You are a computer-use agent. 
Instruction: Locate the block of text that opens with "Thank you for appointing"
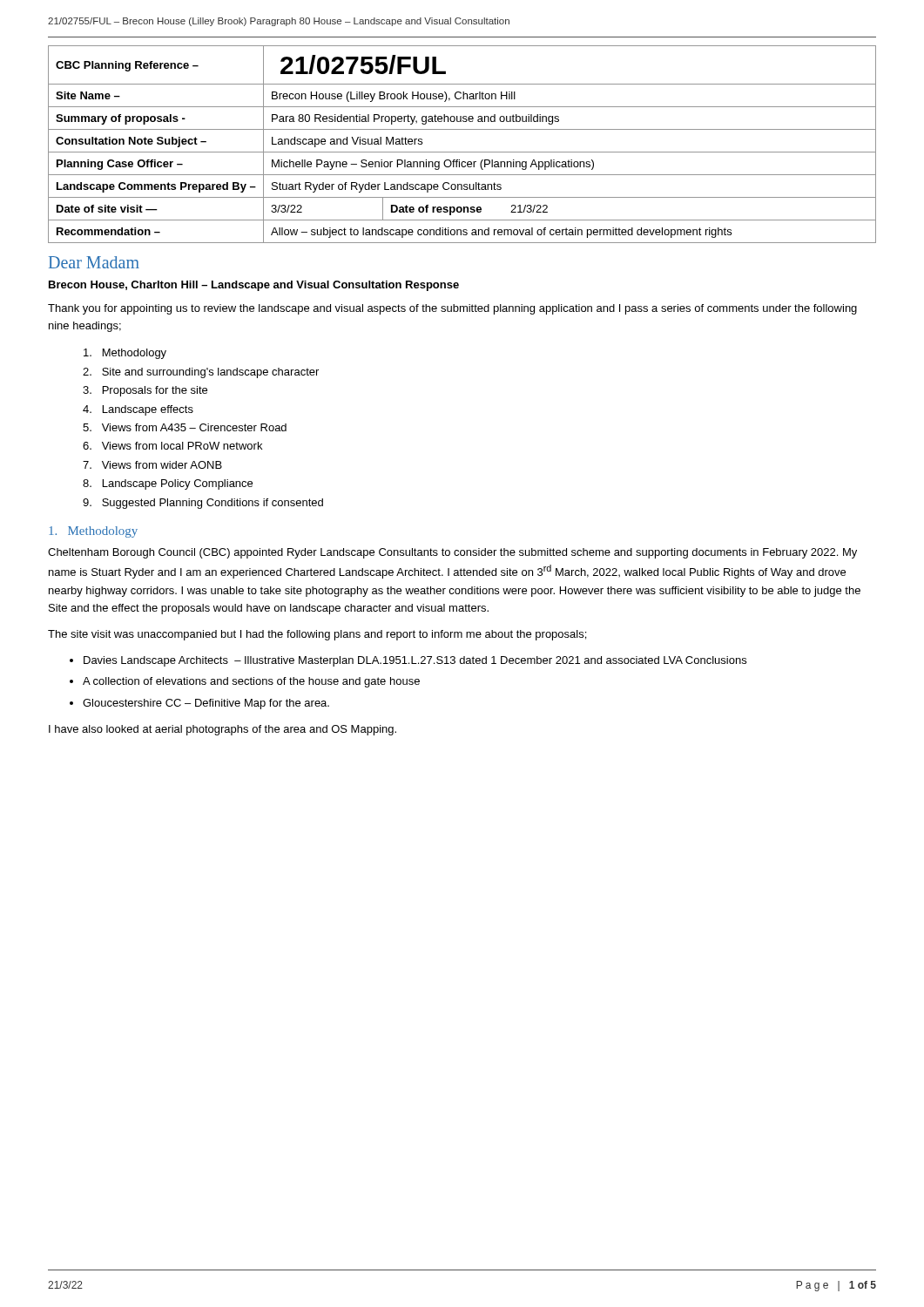453,317
